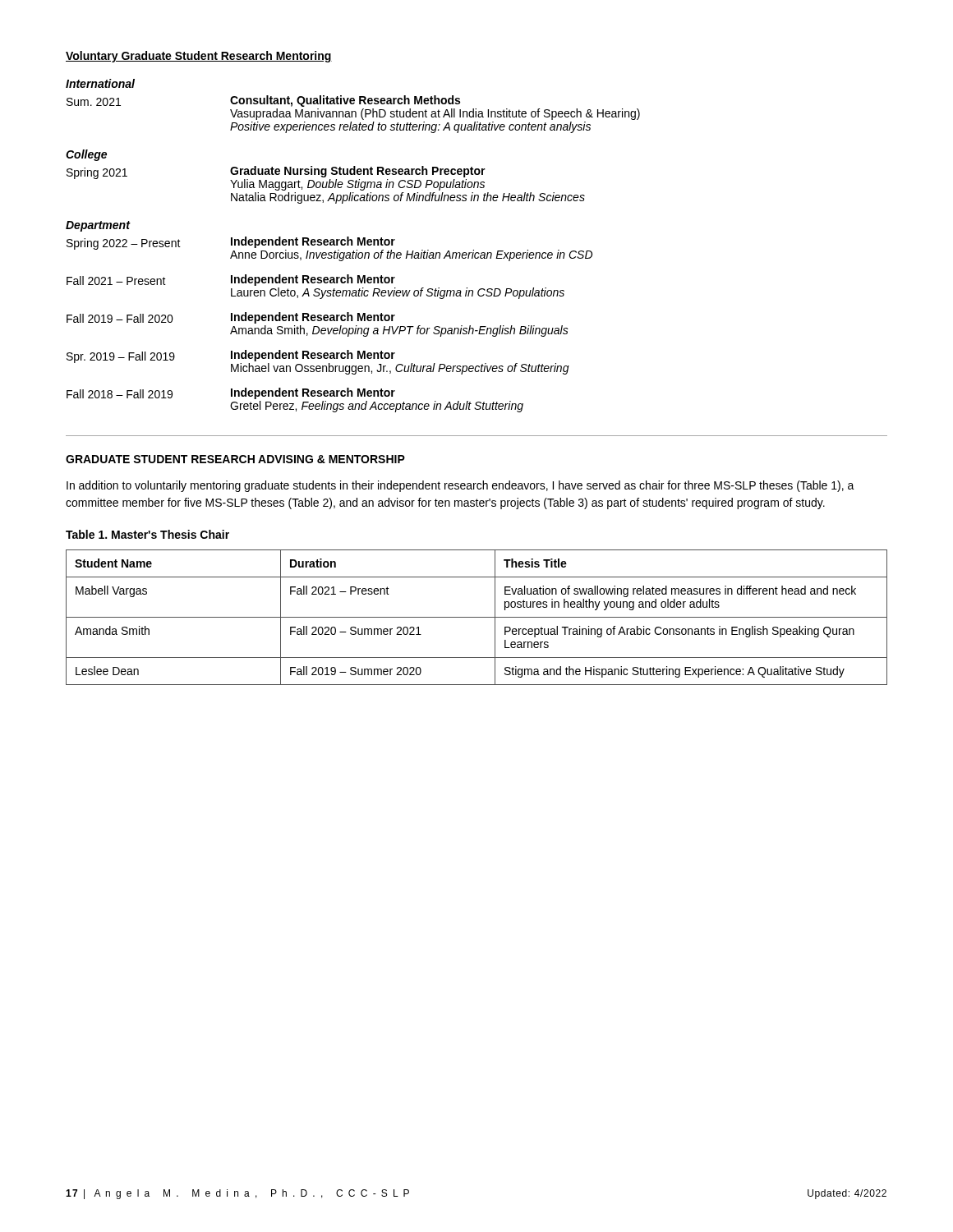The height and width of the screenshot is (1232, 953).
Task: Point to the region starting "Spr. 2019 – Fall 2019"
Action: [x=120, y=356]
